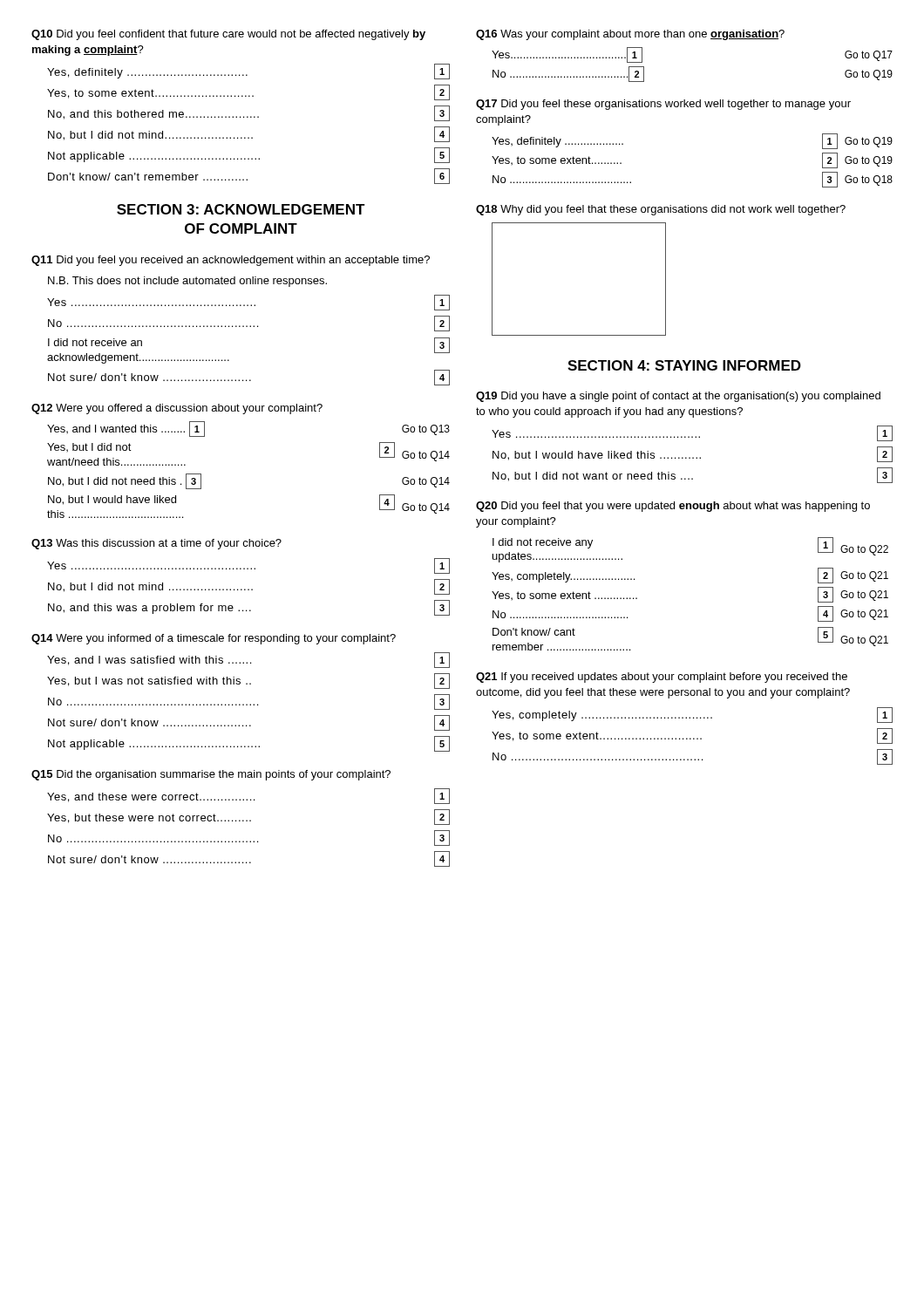The height and width of the screenshot is (1308, 924).
Task: Find the block on this page that starts "Q10 Did you feel confident that future"
Action: (x=241, y=106)
